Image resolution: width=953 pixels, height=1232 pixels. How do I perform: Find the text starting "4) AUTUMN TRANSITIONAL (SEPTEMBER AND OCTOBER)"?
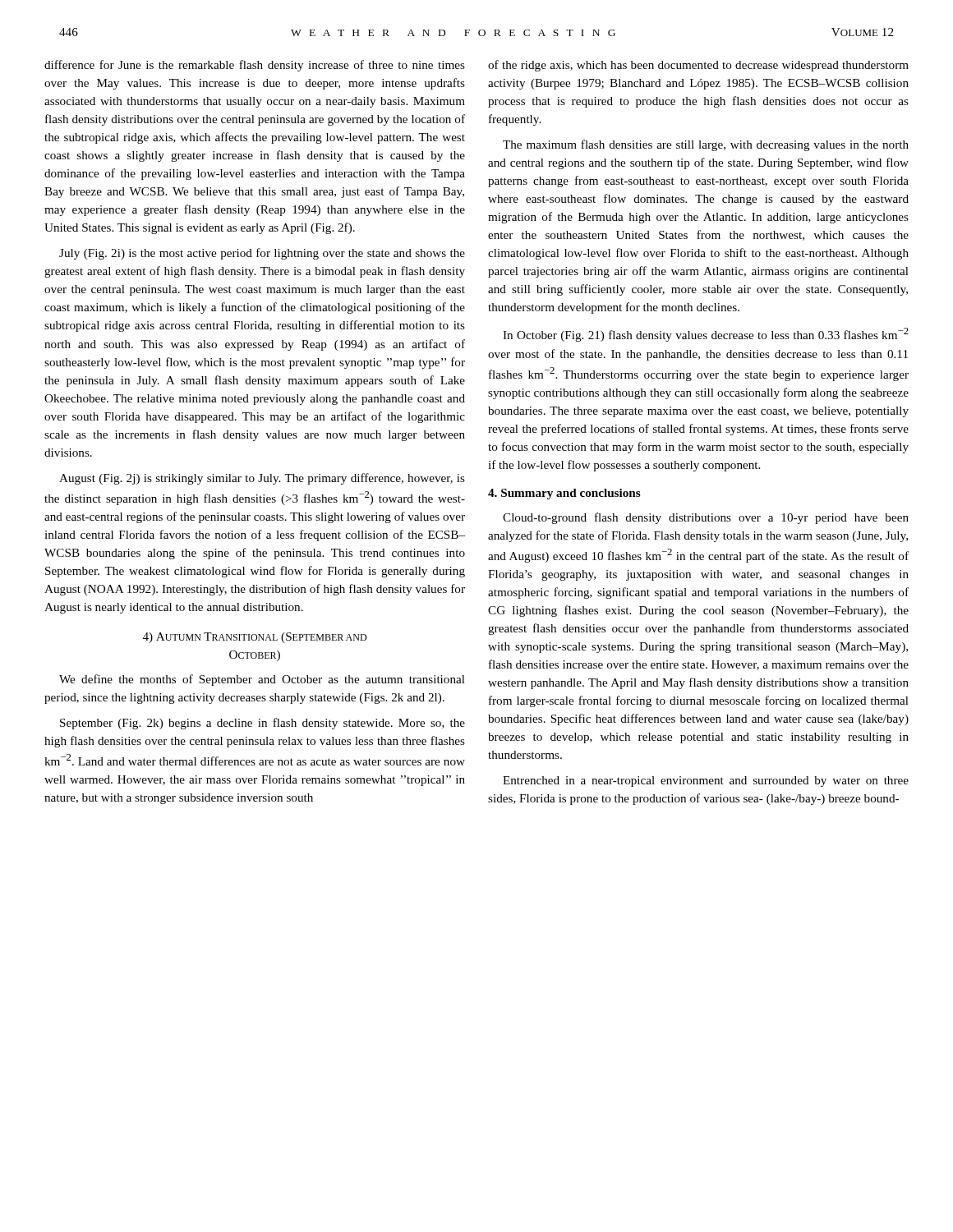point(255,646)
